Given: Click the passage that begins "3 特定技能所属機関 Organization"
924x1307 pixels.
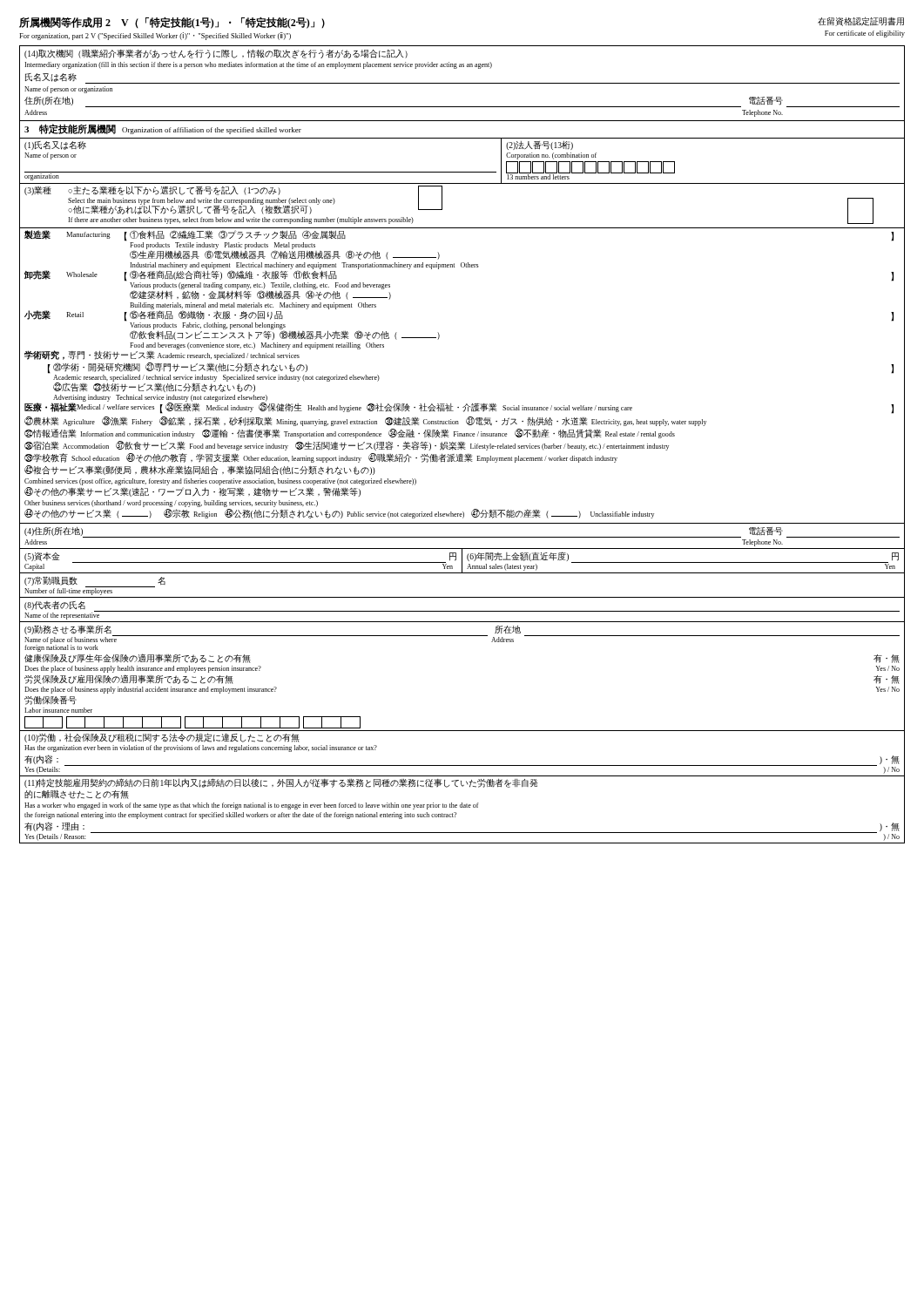Looking at the screenshot, I should (163, 129).
